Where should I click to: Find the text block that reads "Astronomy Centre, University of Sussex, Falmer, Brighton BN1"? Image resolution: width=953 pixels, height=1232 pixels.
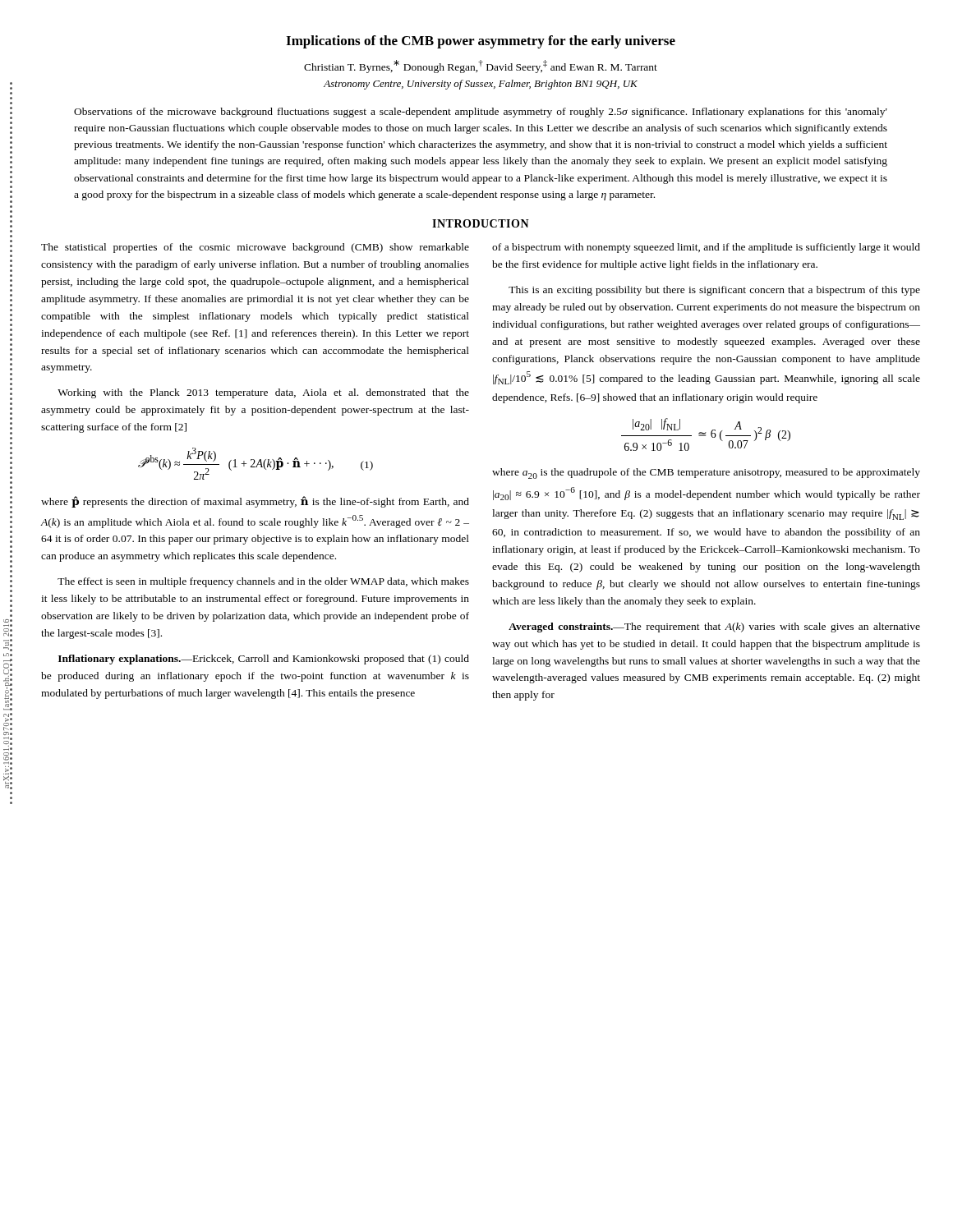tap(481, 83)
